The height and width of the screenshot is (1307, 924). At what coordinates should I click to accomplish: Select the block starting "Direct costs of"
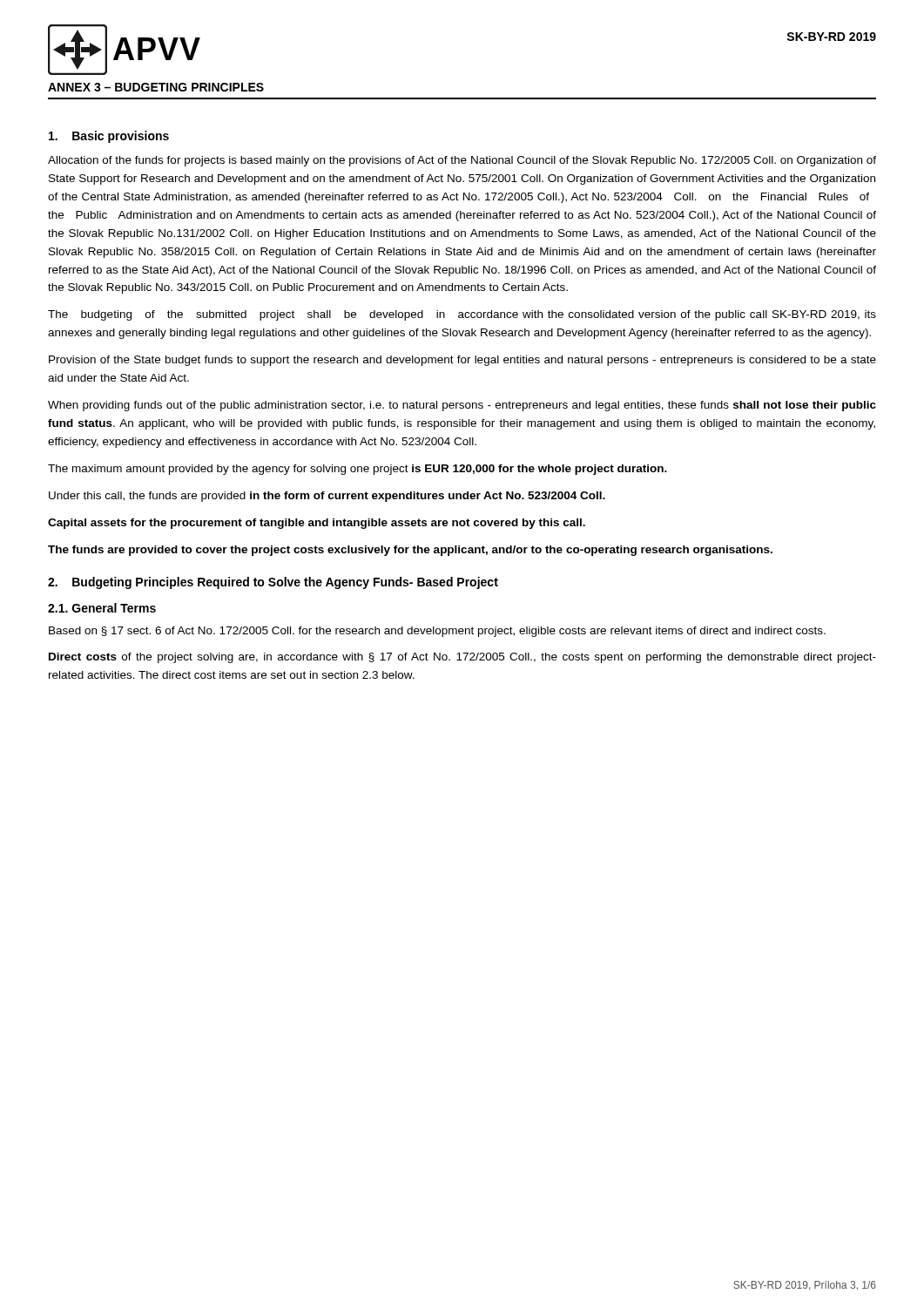[462, 666]
